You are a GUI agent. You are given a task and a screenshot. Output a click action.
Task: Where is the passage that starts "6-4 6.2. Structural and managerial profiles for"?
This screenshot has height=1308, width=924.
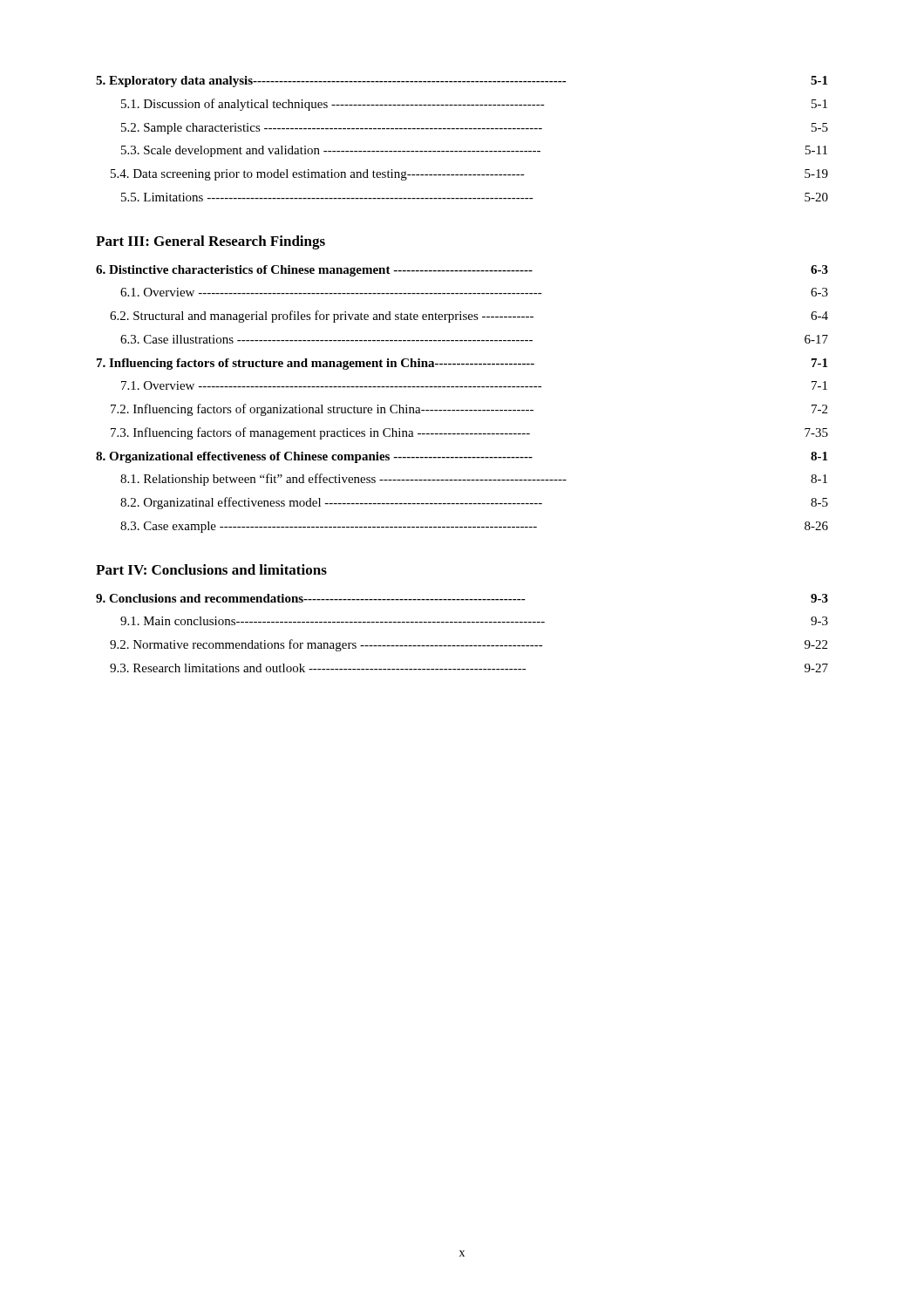[469, 316]
